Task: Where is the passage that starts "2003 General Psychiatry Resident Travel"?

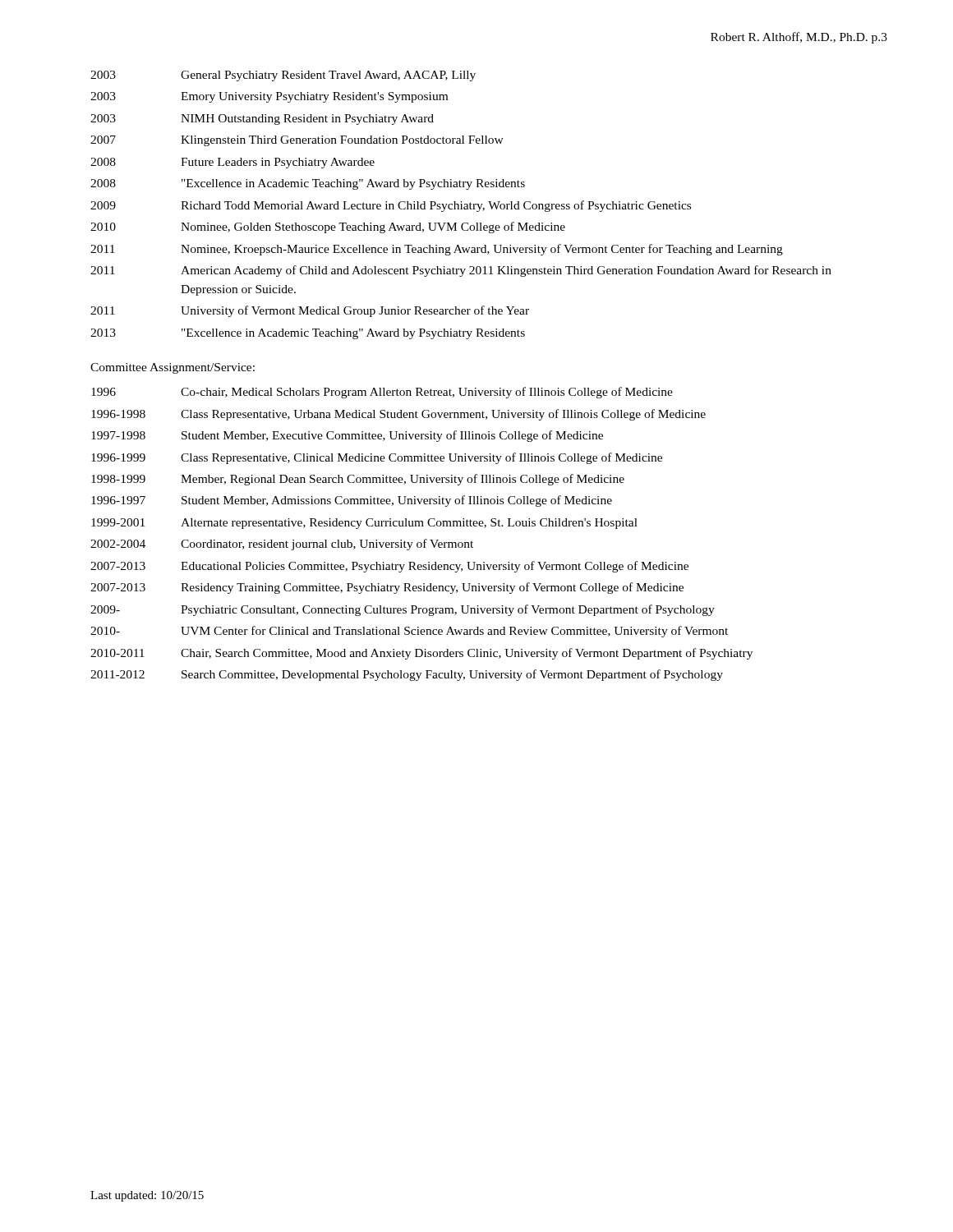Action: click(283, 76)
